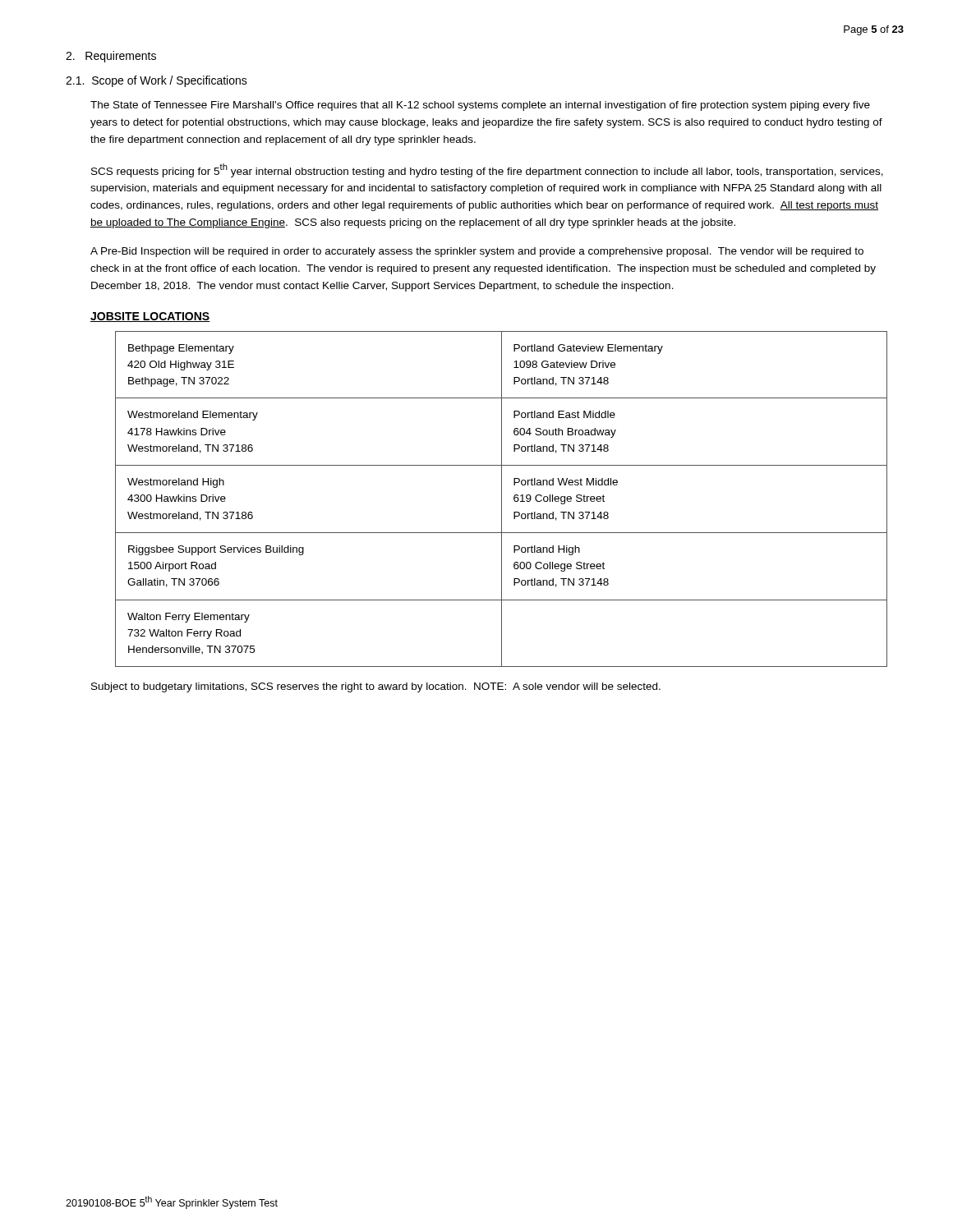Find the element starting "JOBSITE LOCATIONS"
This screenshot has height=1232, width=953.
[x=150, y=316]
